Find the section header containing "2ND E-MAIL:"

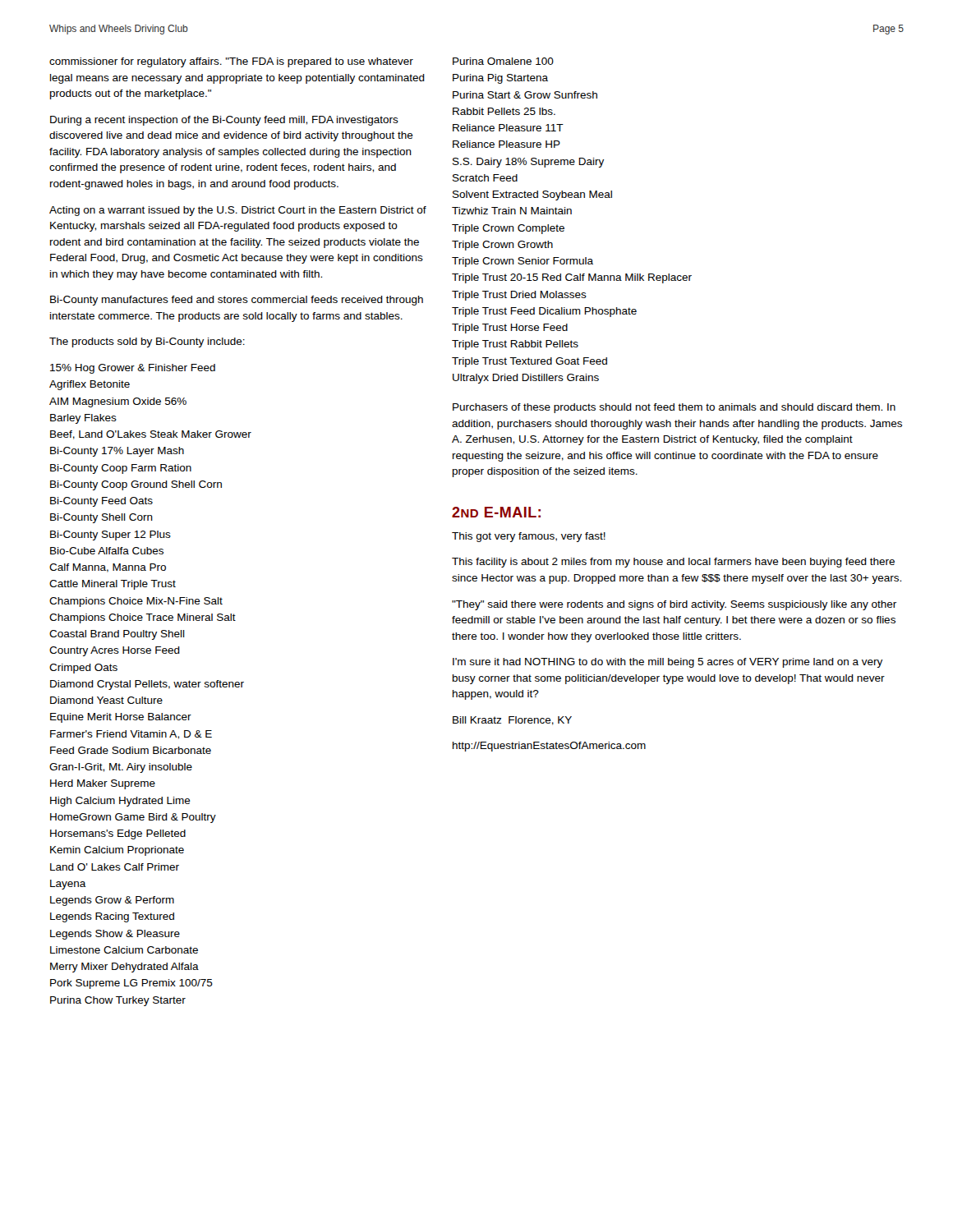coord(497,512)
